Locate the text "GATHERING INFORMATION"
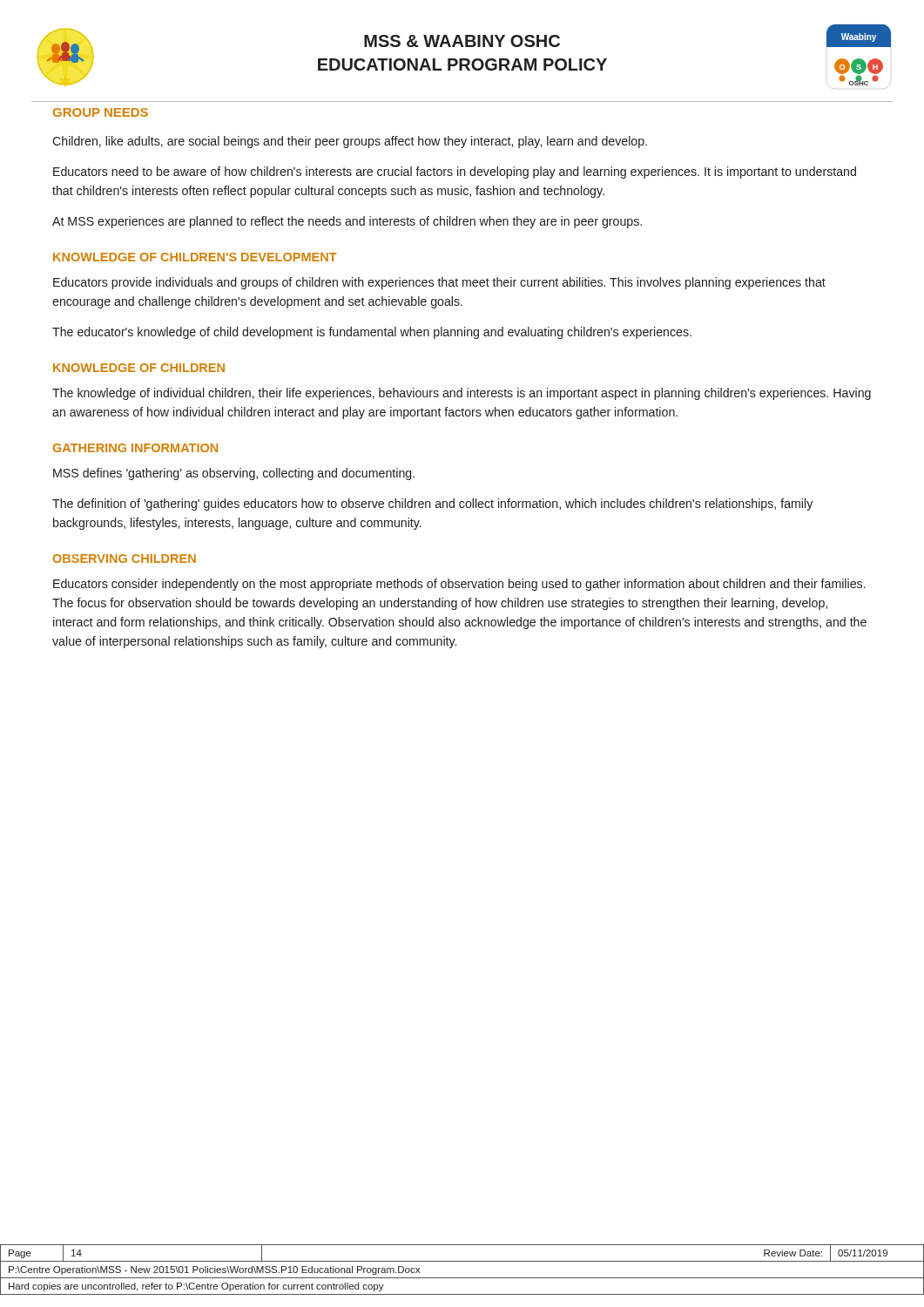The height and width of the screenshot is (1307, 924). point(136,448)
